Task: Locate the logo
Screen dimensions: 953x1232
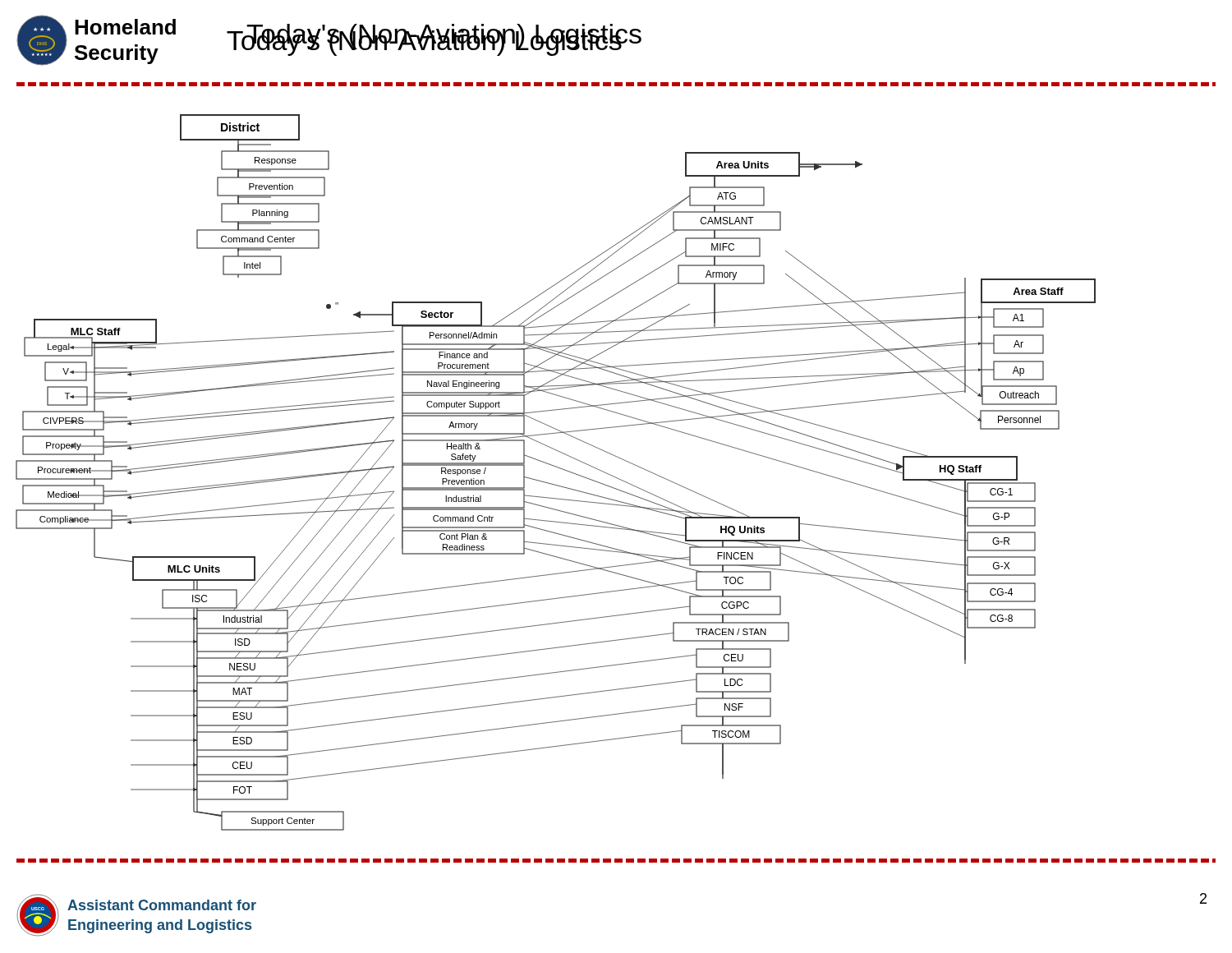Action: pyautogui.click(x=42, y=40)
